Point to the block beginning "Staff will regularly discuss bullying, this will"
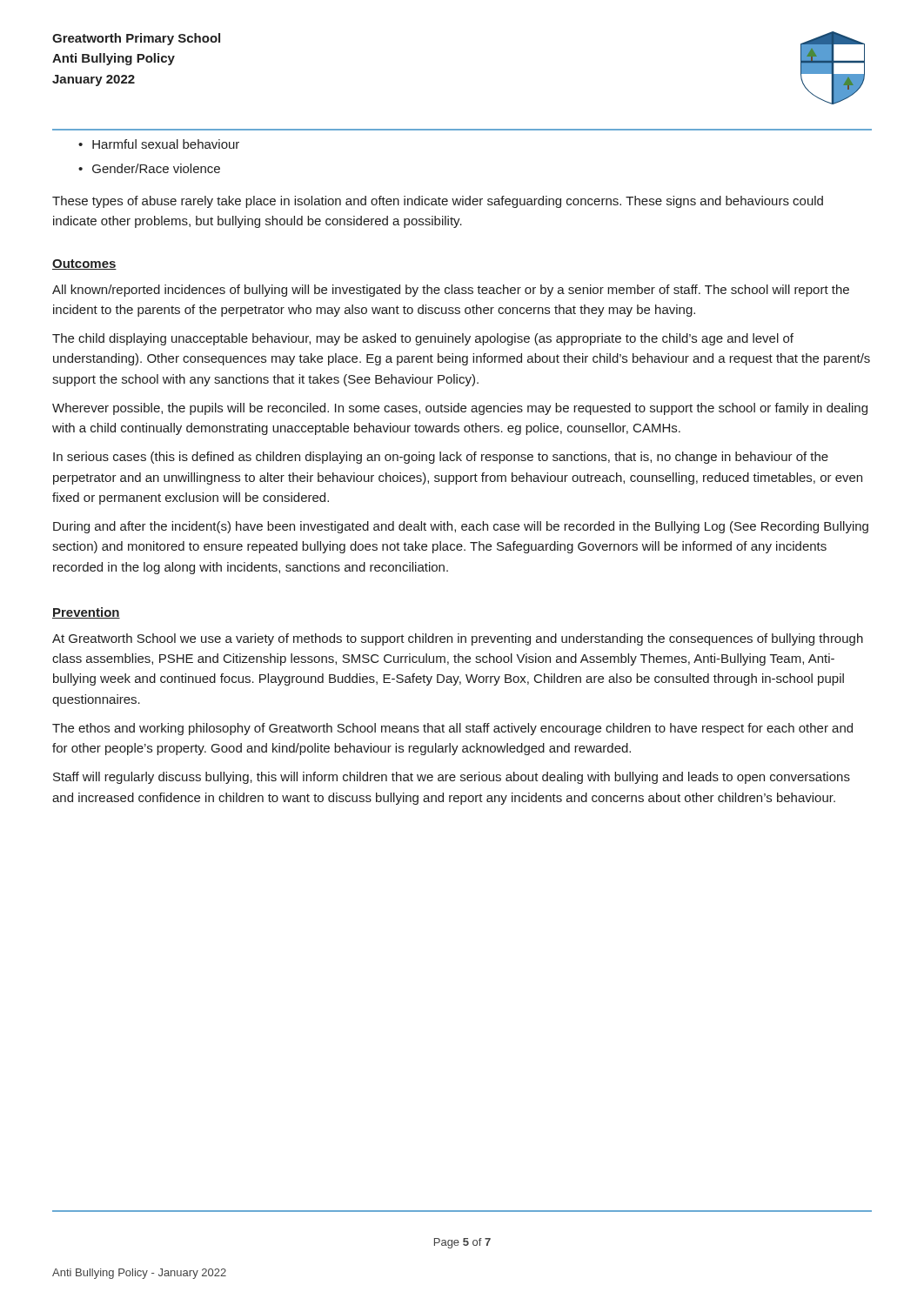 pyautogui.click(x=451, y=787)
